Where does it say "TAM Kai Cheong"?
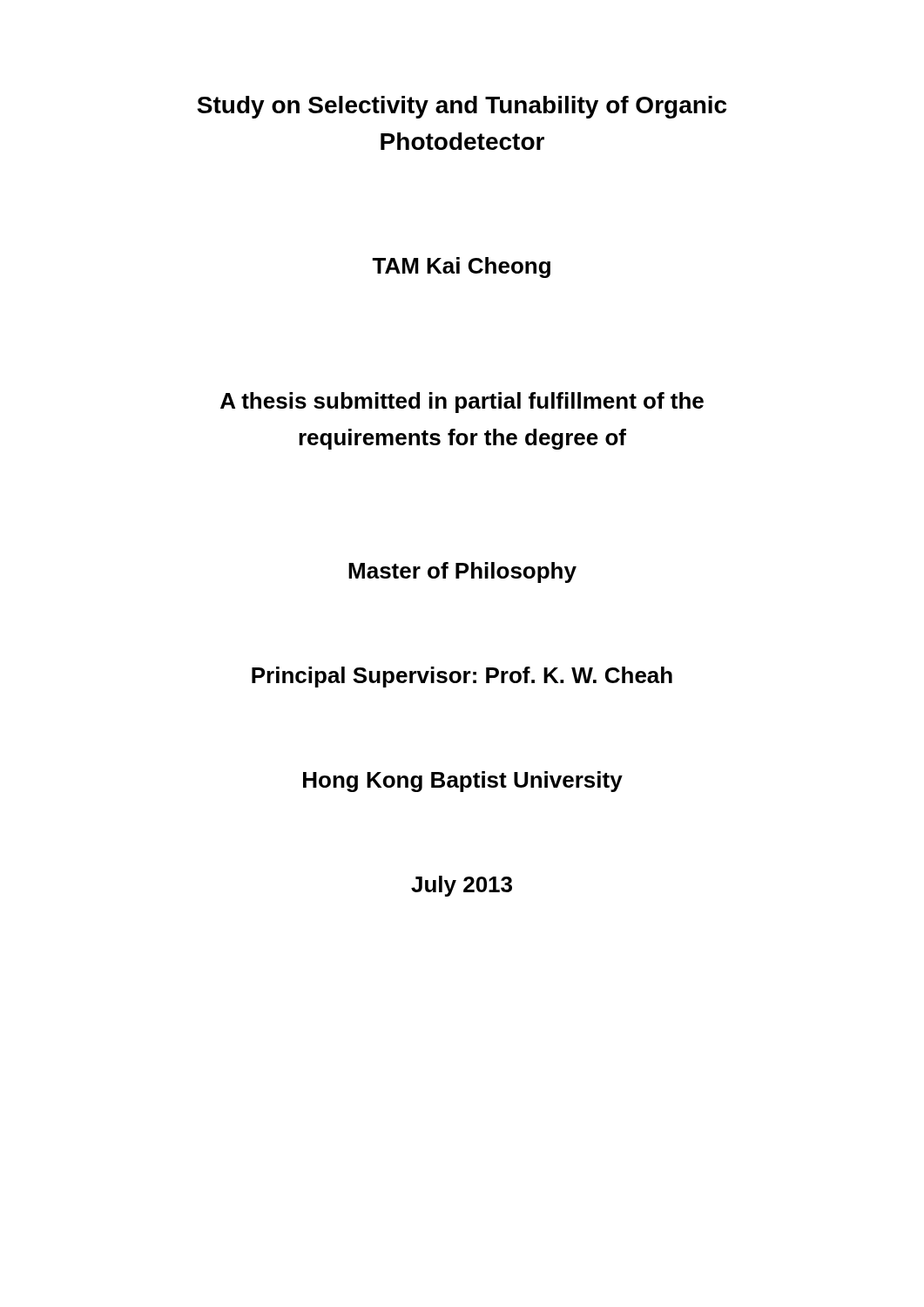Image resolution: width=924 pixels, height=1307 pixels. [462, 266]
